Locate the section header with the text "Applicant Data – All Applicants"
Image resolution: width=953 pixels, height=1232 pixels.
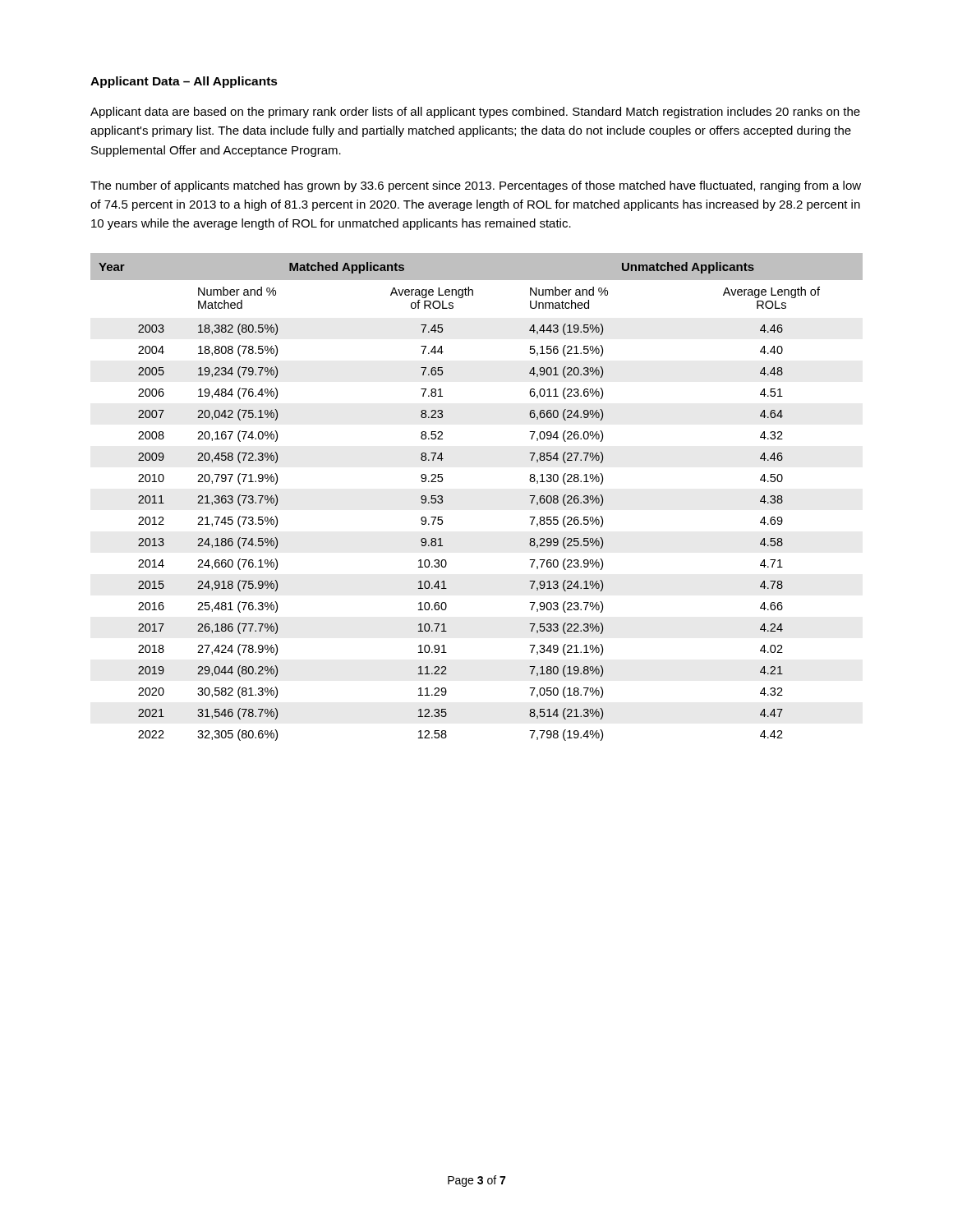click(184, 81)
